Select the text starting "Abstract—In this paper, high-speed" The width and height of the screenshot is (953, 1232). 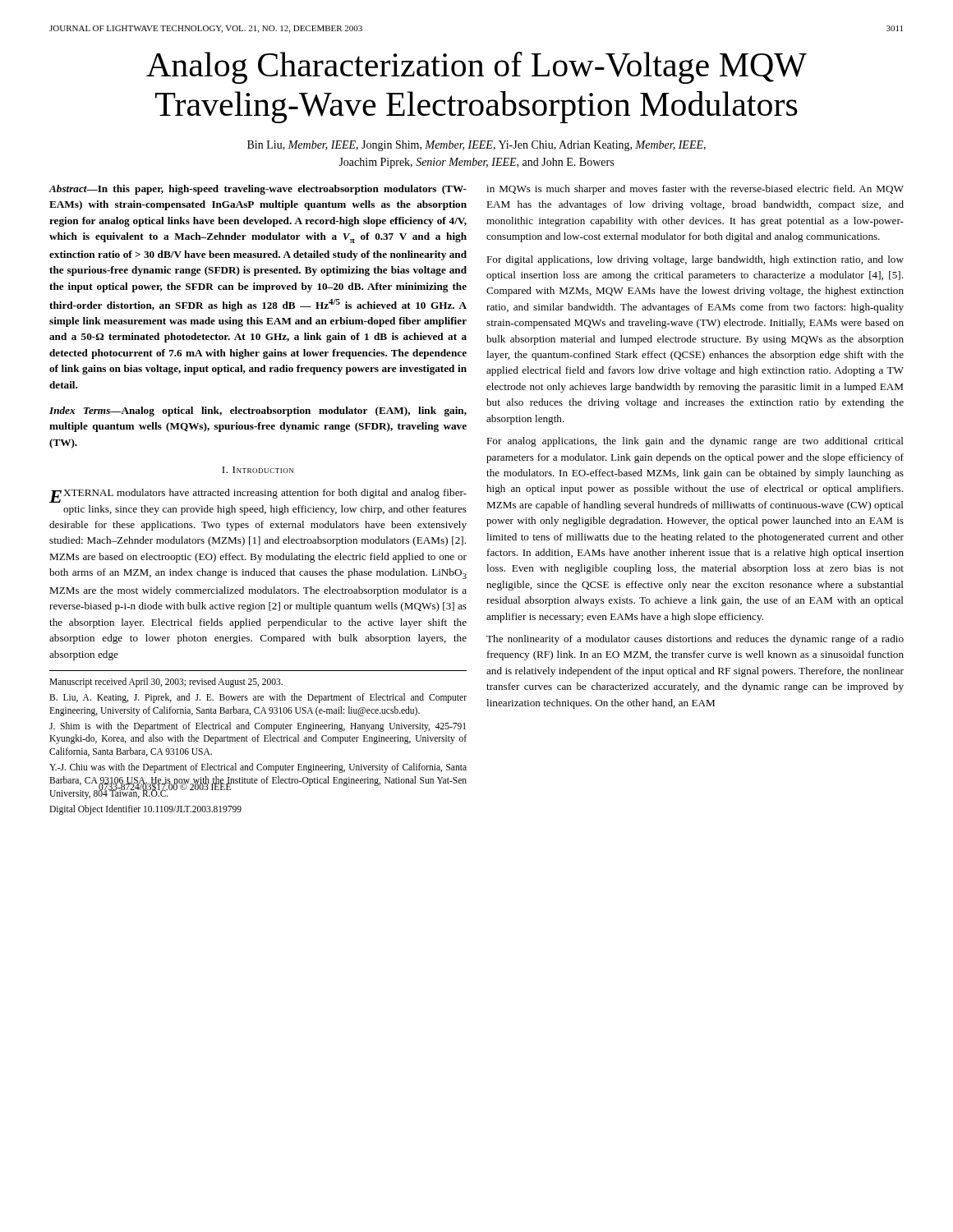(258, 287)
